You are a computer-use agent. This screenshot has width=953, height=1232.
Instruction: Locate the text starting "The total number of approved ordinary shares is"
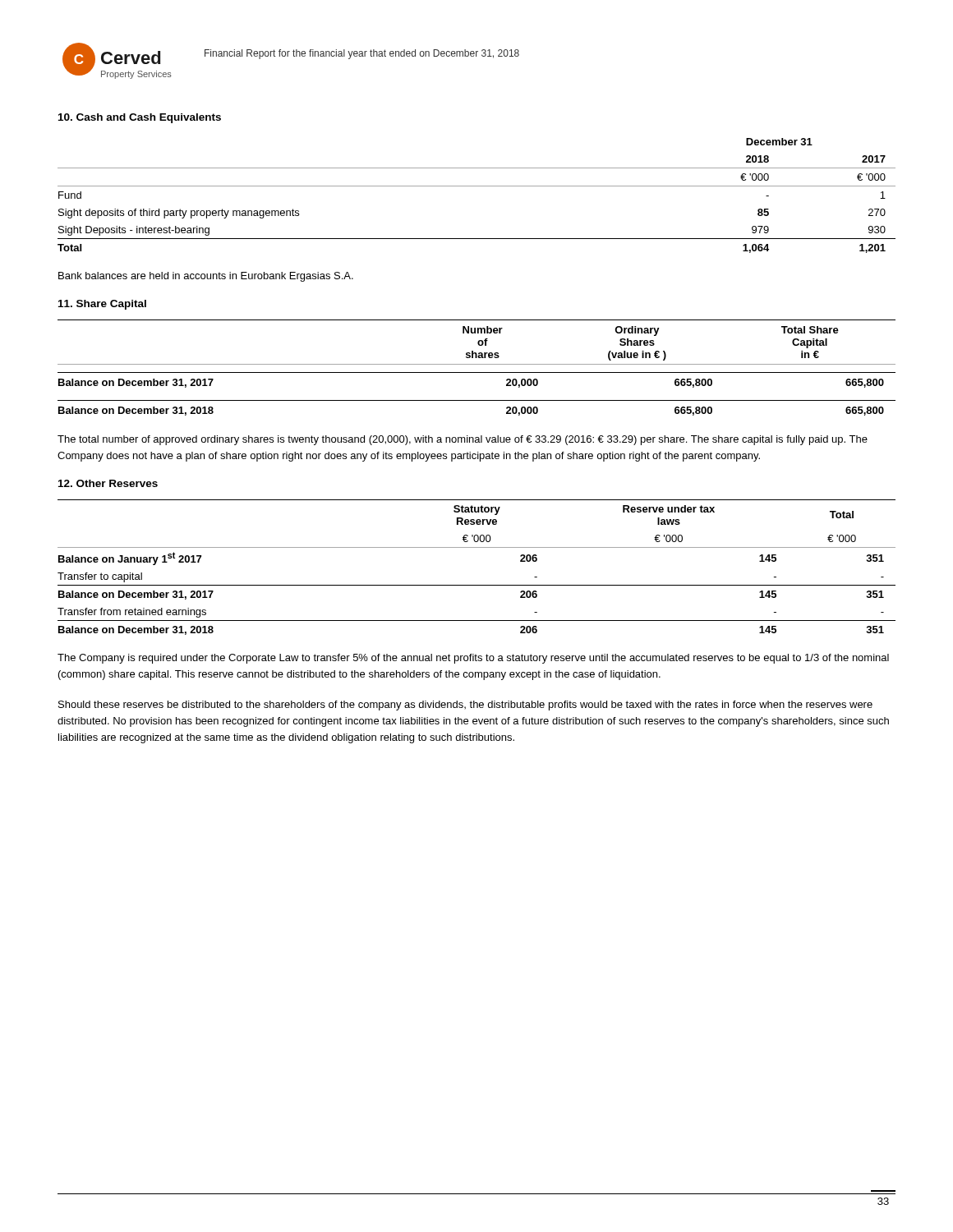coord(462,447)
